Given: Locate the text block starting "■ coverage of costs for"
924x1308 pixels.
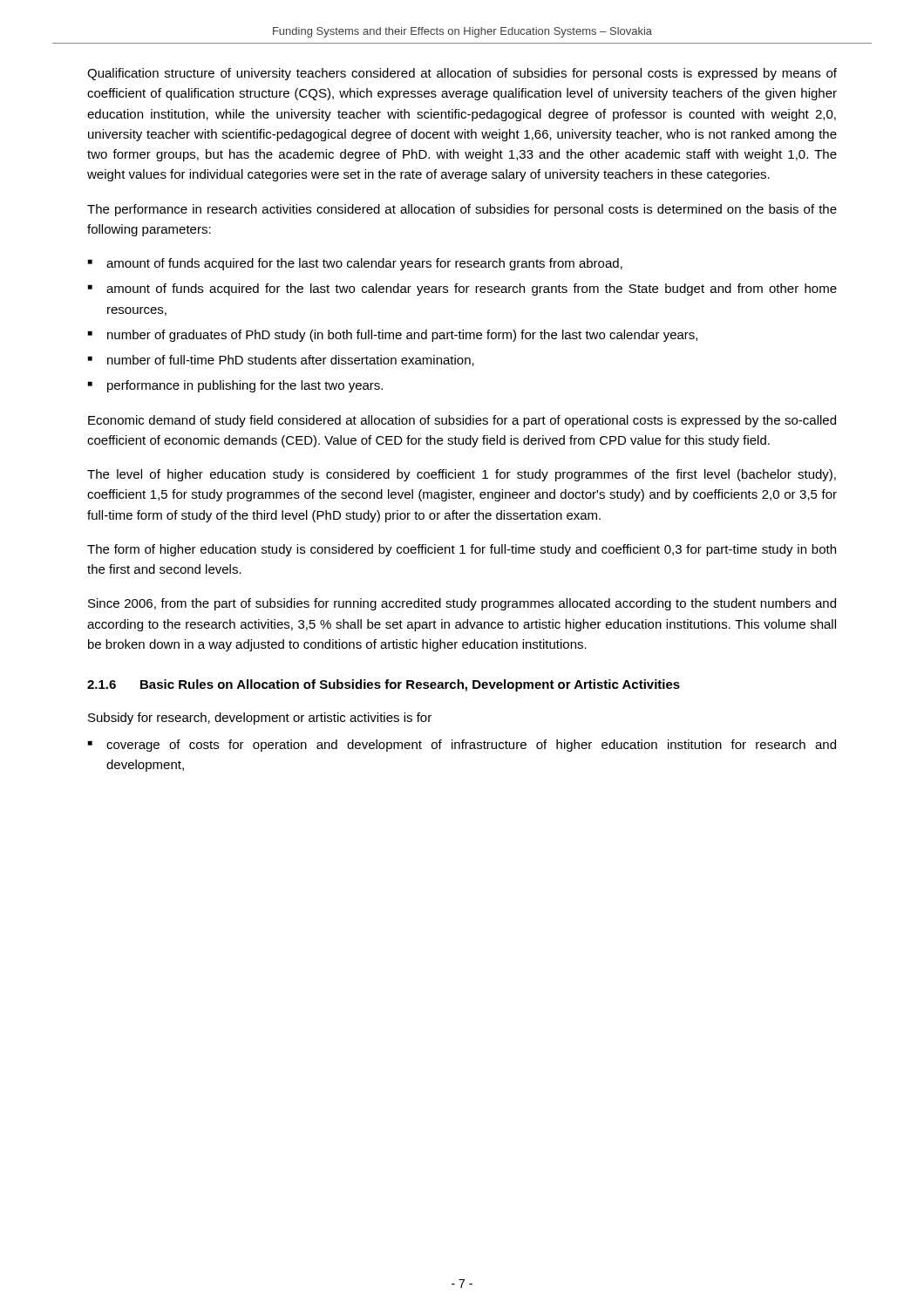Looking at the screenshot, I should (462, 754).
